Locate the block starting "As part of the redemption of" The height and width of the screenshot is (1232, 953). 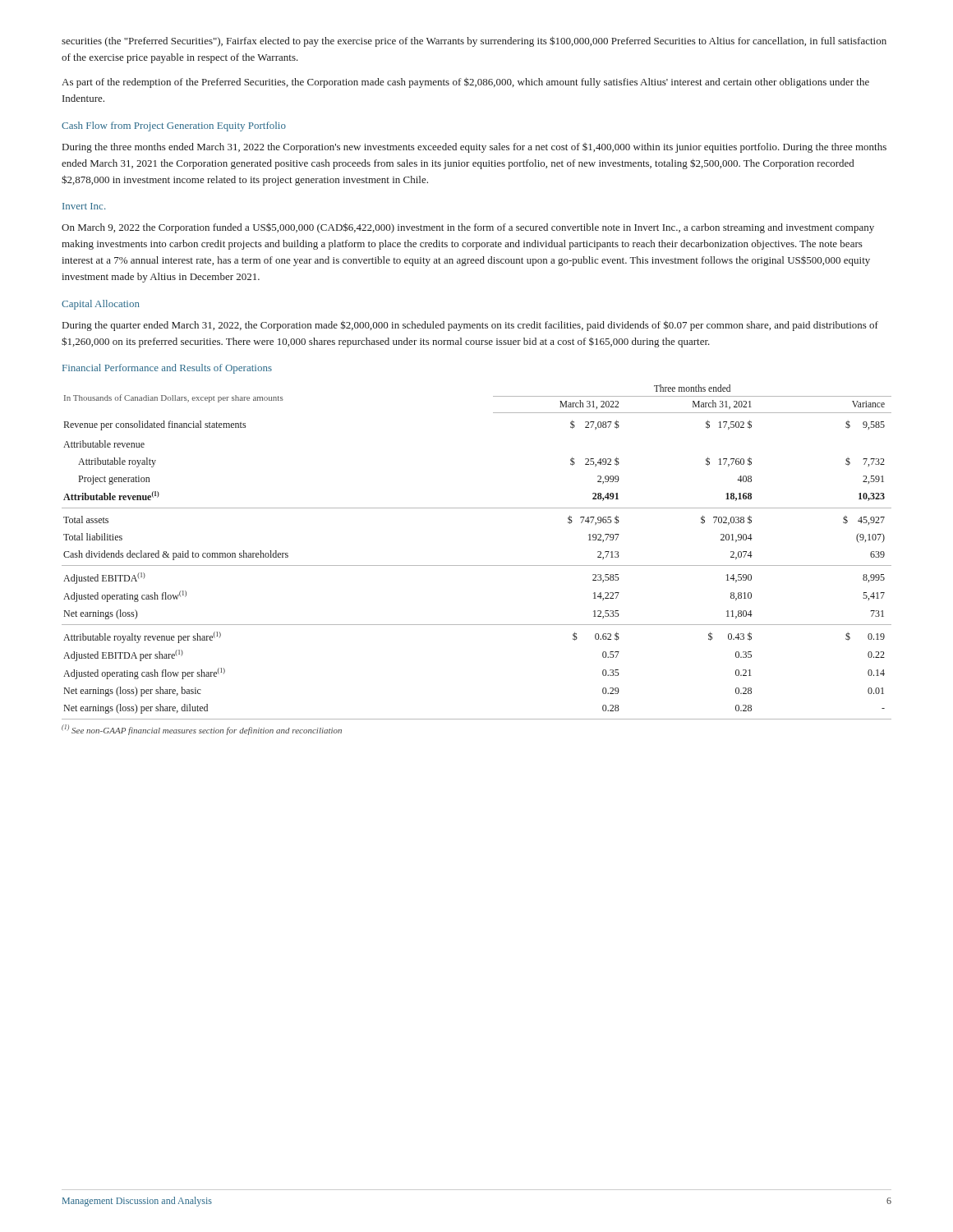(x=476, y=91)
